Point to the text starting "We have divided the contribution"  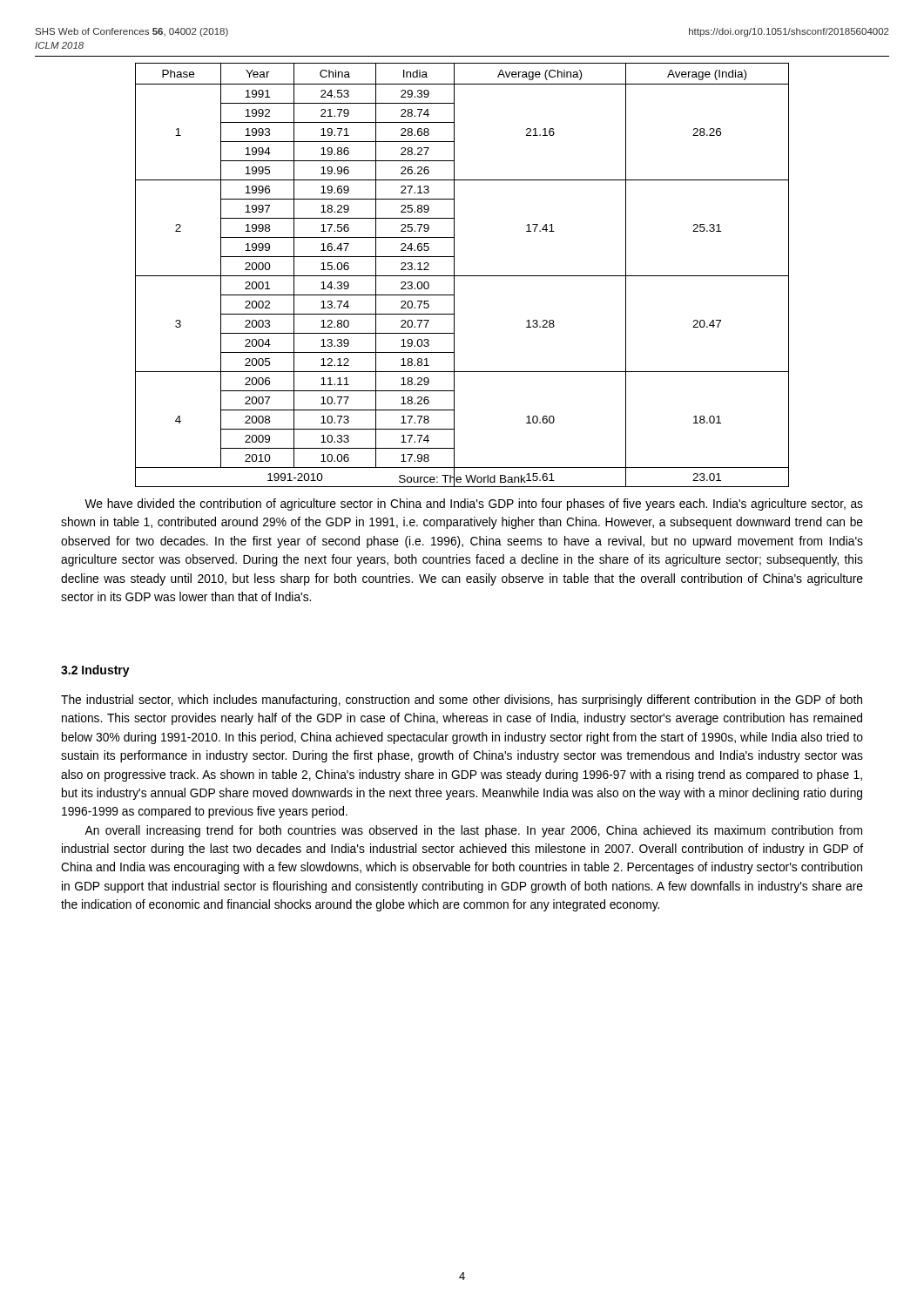[462, 551]
